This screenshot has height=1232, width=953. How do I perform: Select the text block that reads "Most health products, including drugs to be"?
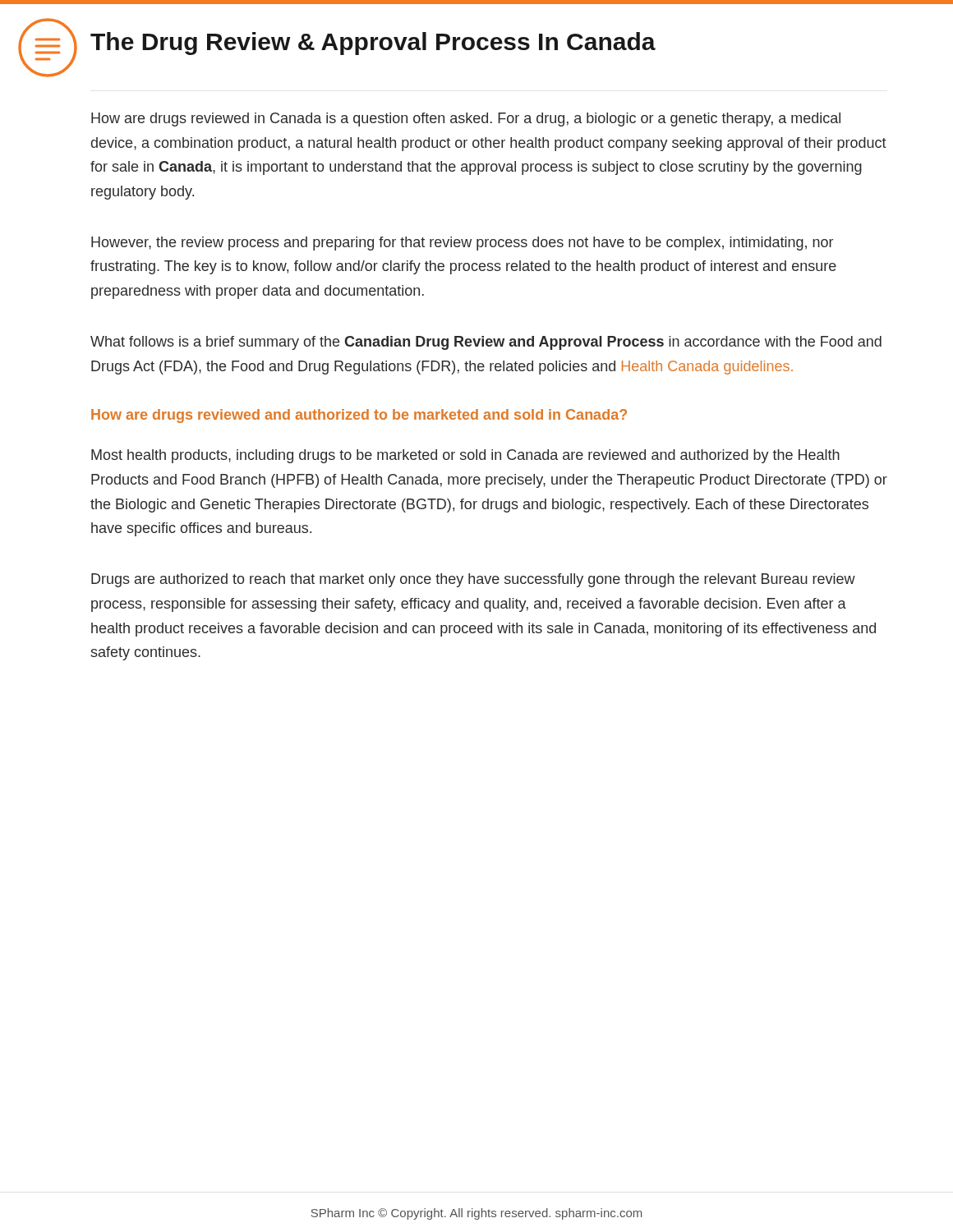[x=489, y=492]
